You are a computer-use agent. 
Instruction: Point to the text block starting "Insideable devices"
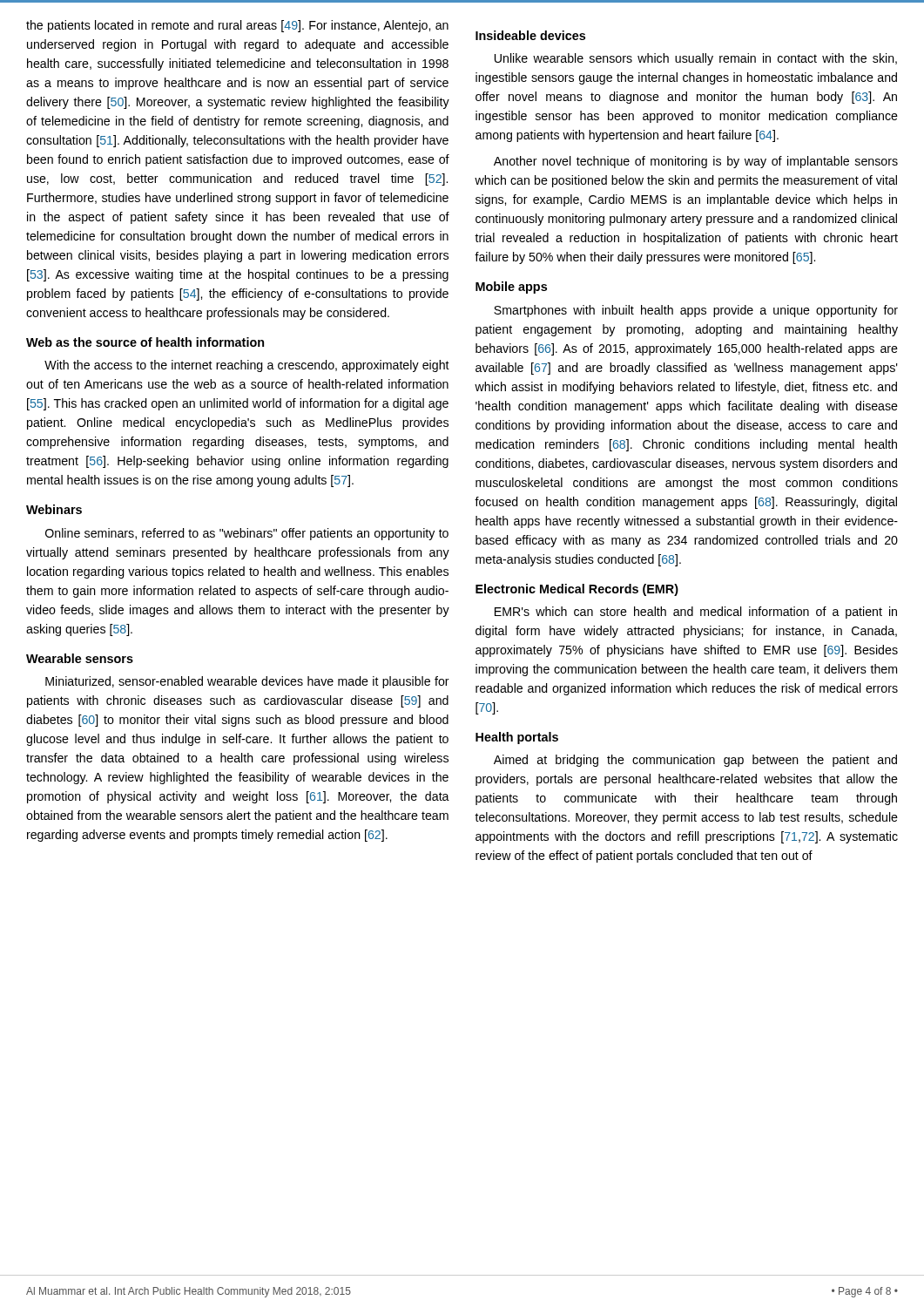coord(530,36)
